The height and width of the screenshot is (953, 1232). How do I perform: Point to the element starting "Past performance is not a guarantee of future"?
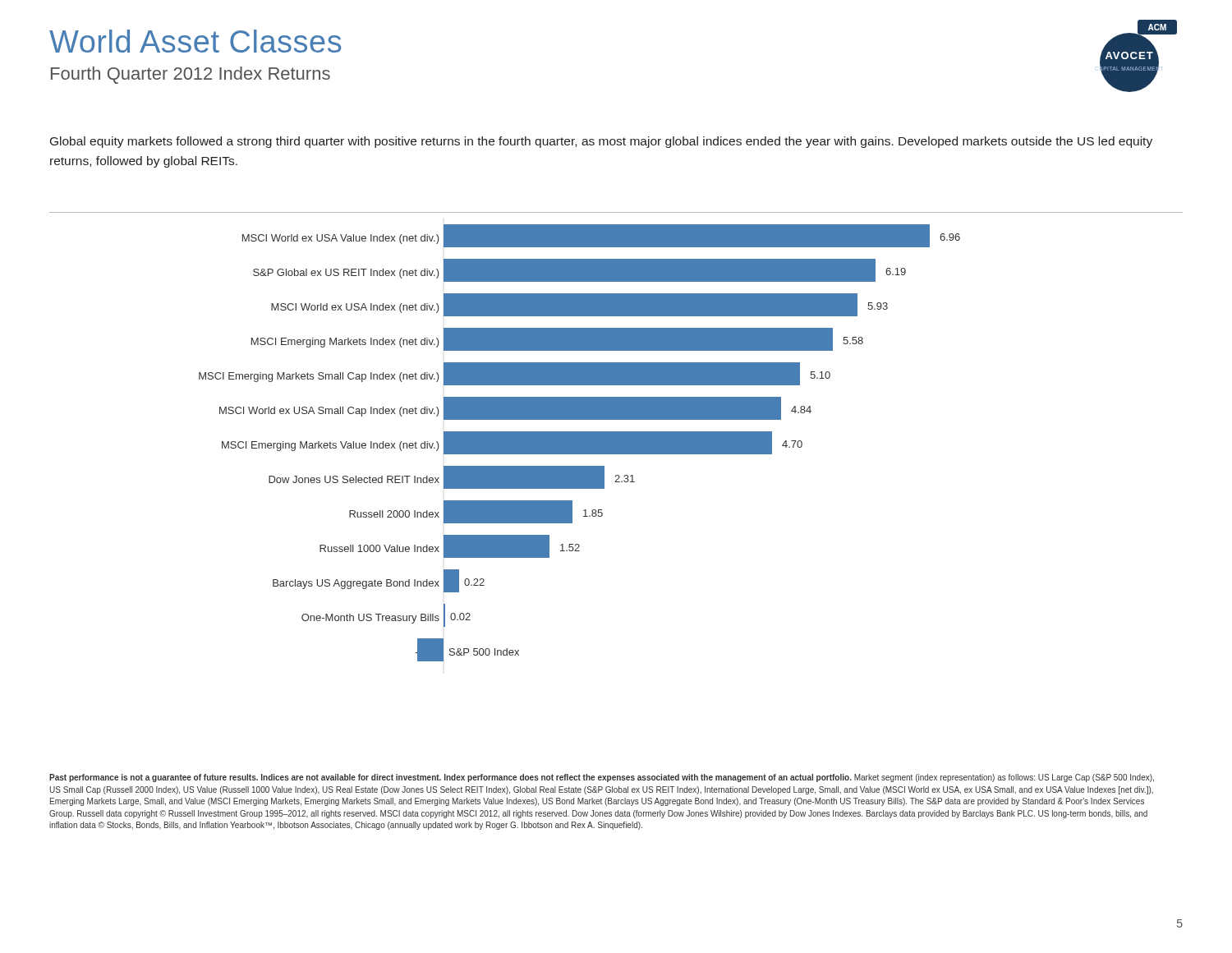click(602, 801)
